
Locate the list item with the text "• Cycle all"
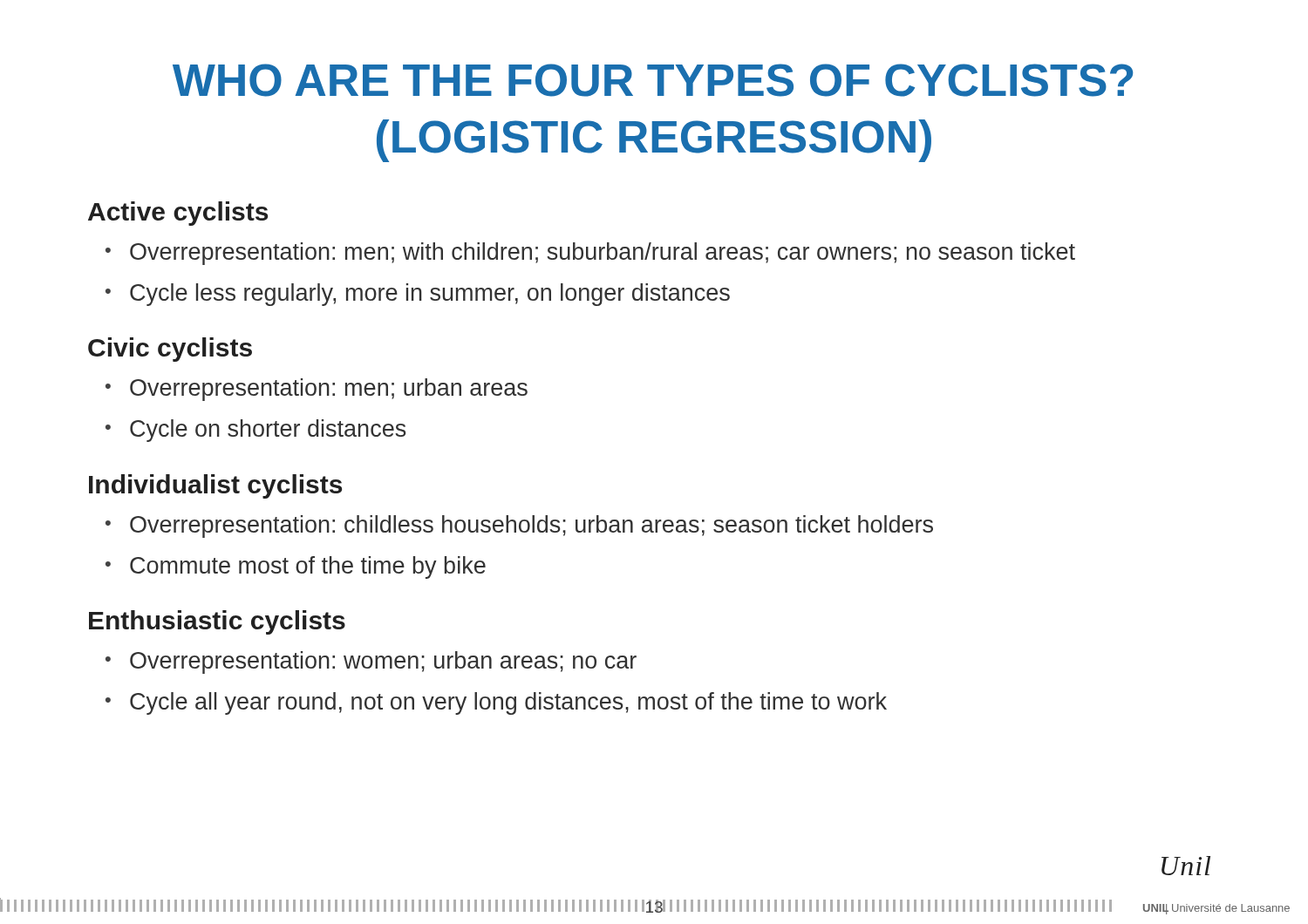pyautogui.click(x=663, y=702)
